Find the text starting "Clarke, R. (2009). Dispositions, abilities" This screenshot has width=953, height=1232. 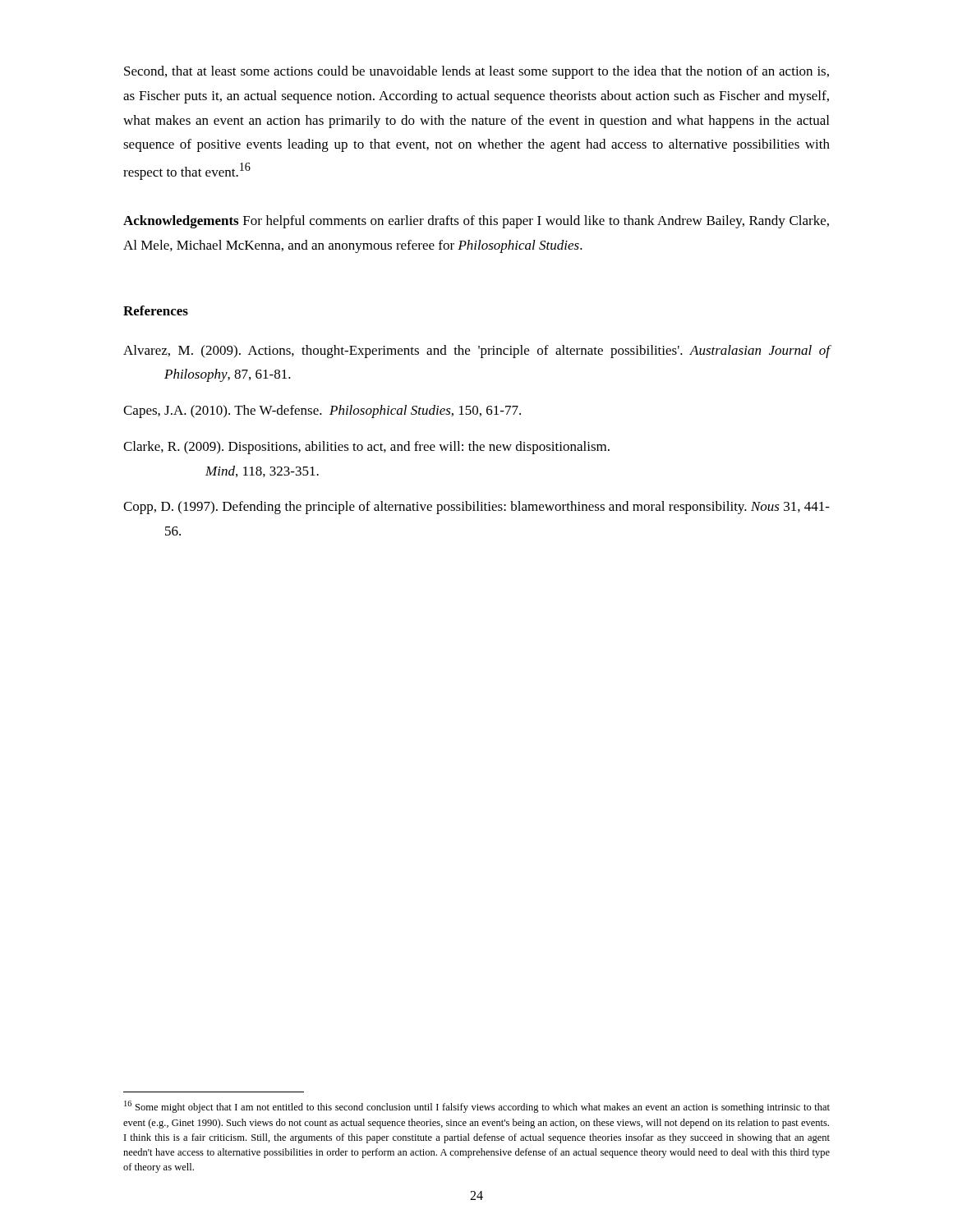(476, 461)
